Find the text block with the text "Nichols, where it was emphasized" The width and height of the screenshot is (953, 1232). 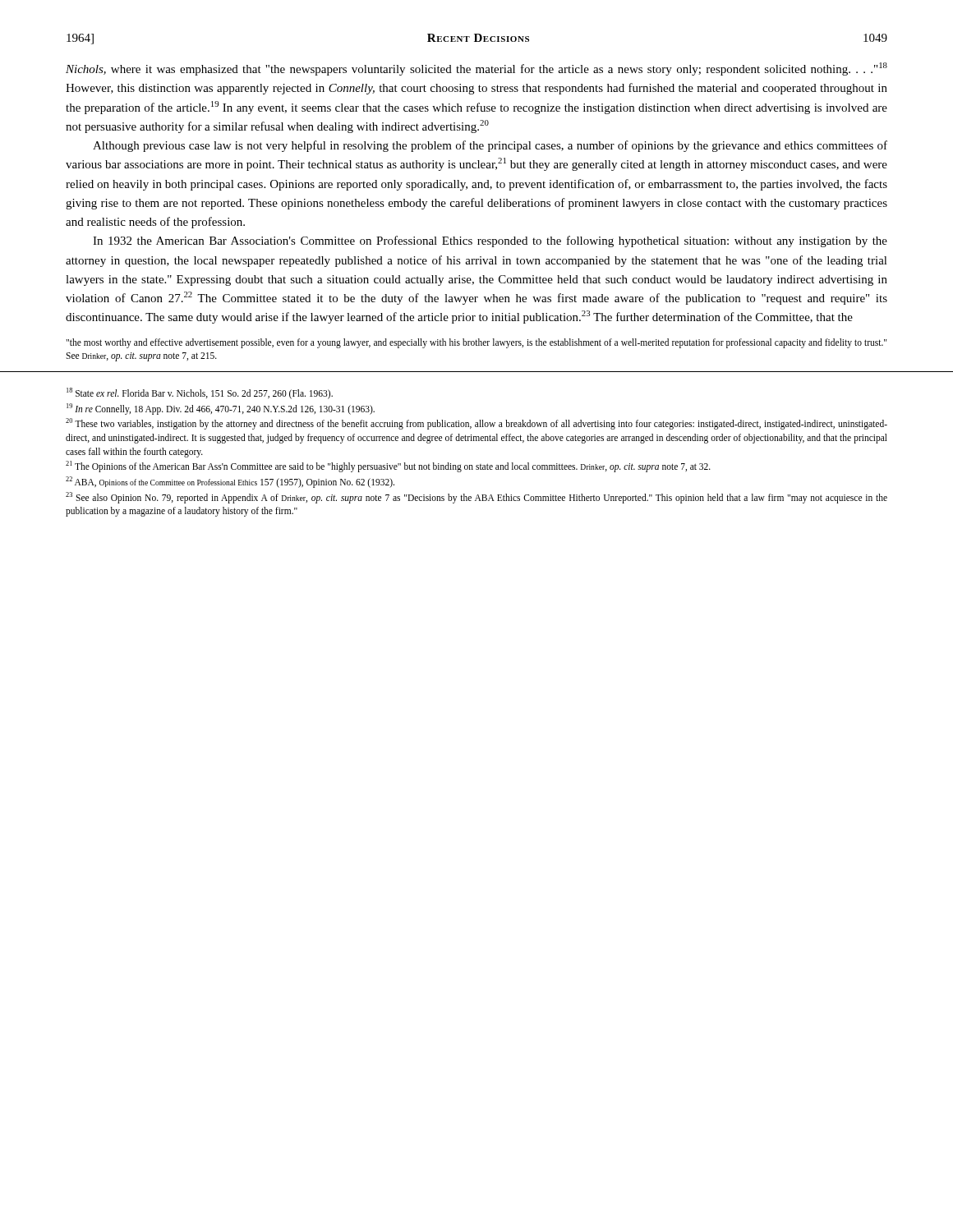tap(476, 98)
